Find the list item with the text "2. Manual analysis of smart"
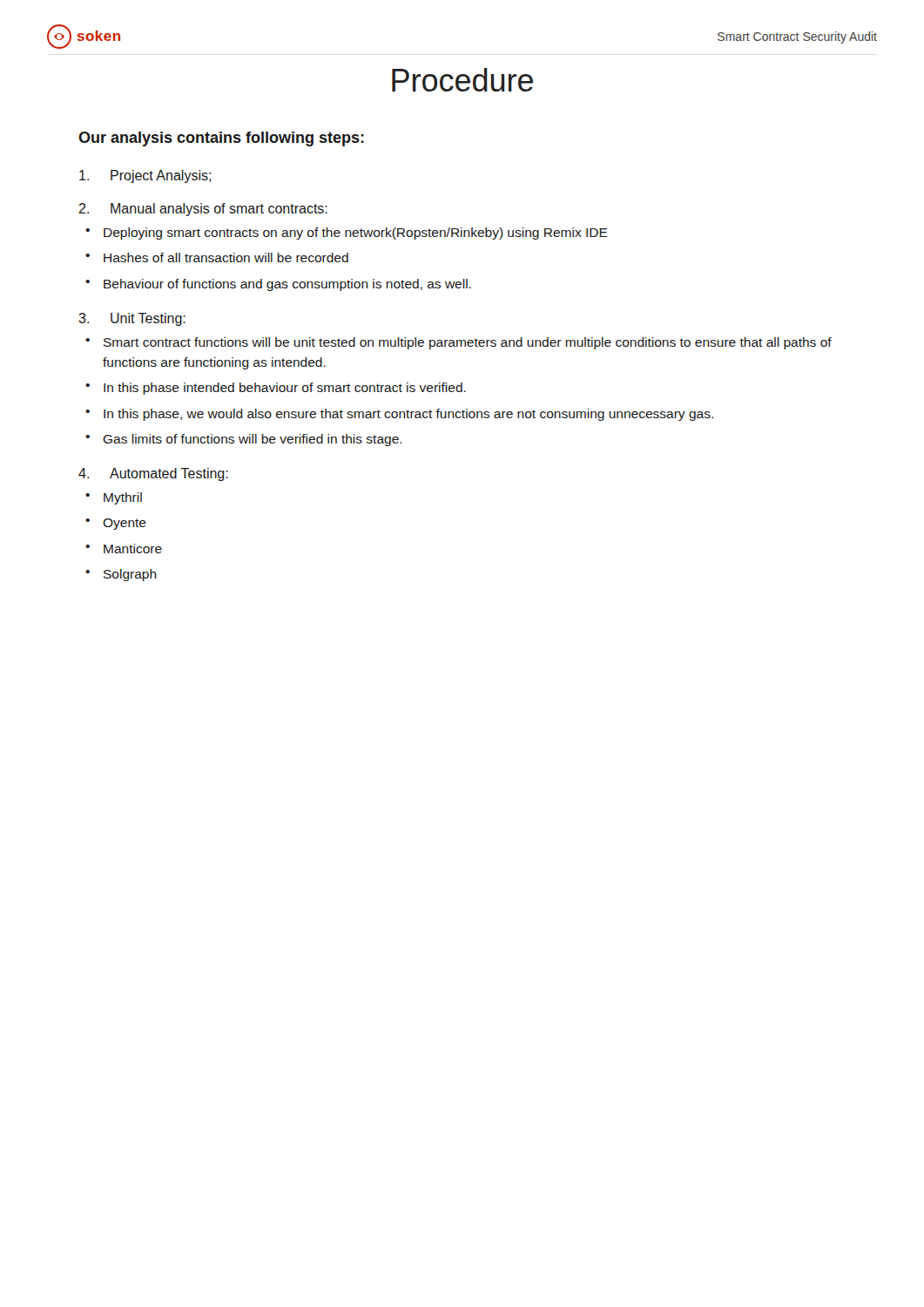This screenshot has height=1307, width=924. tap(203, 209)
